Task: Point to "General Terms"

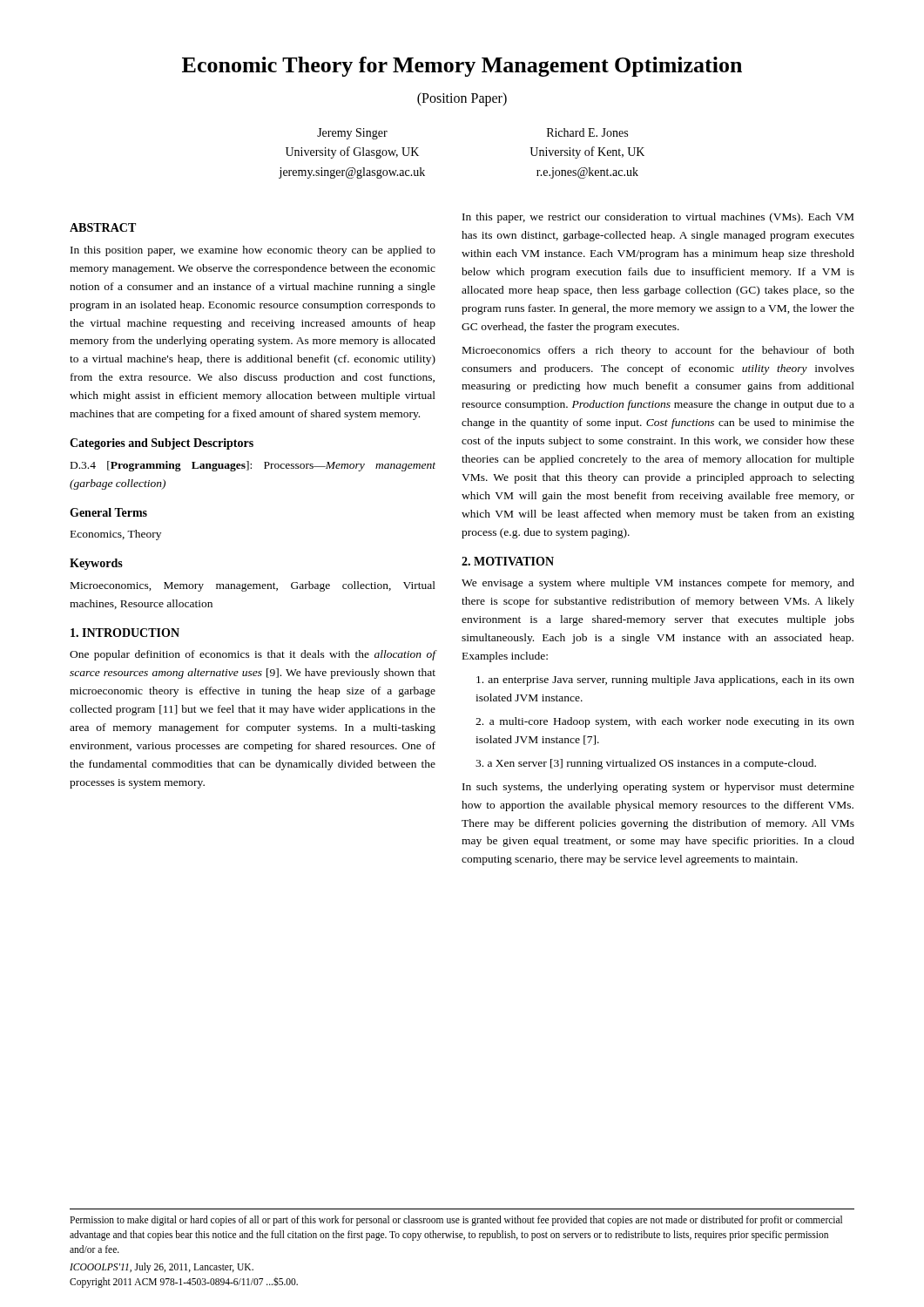Action: click(x=108, y=512)
